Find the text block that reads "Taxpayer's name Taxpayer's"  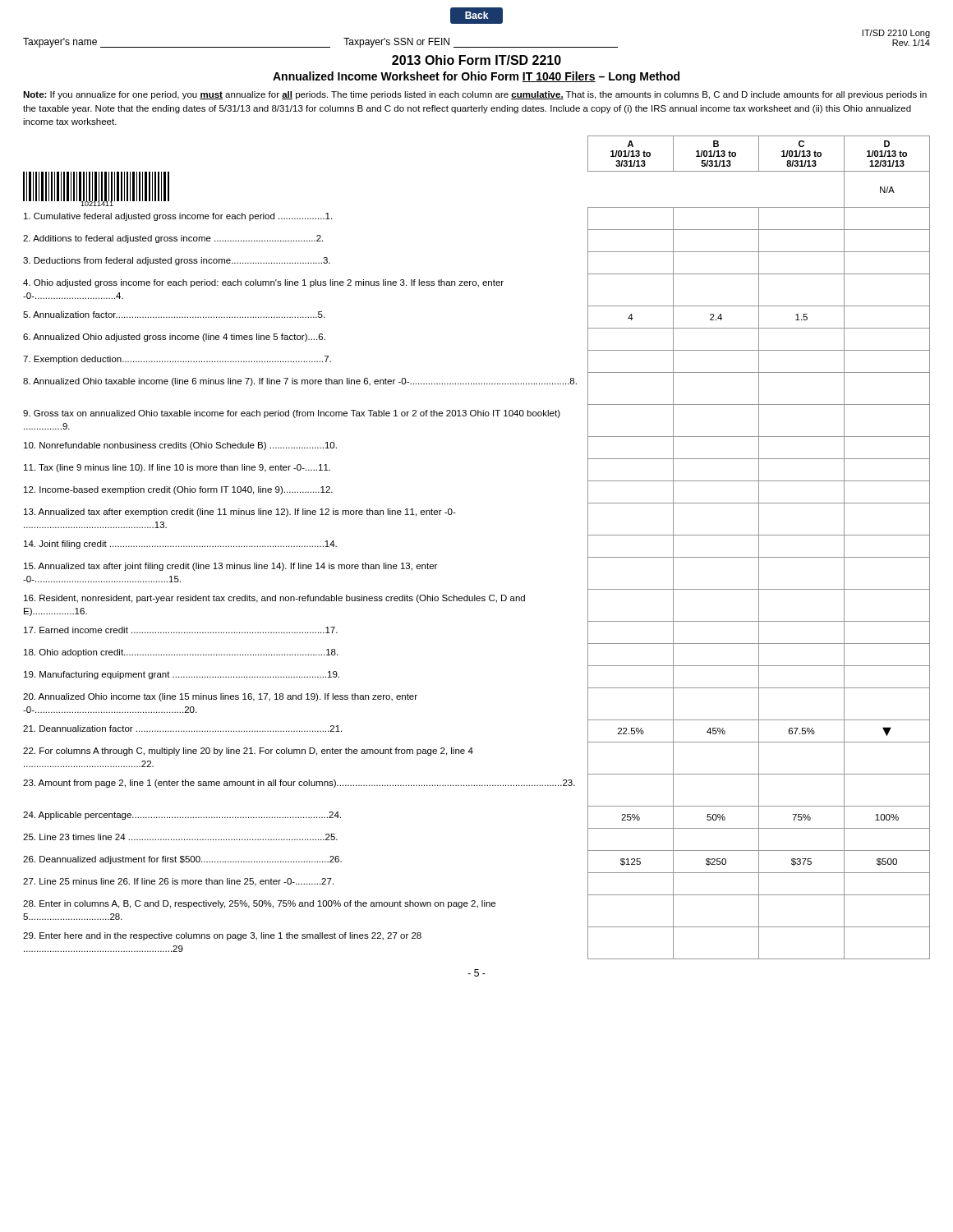click(476, 38)
